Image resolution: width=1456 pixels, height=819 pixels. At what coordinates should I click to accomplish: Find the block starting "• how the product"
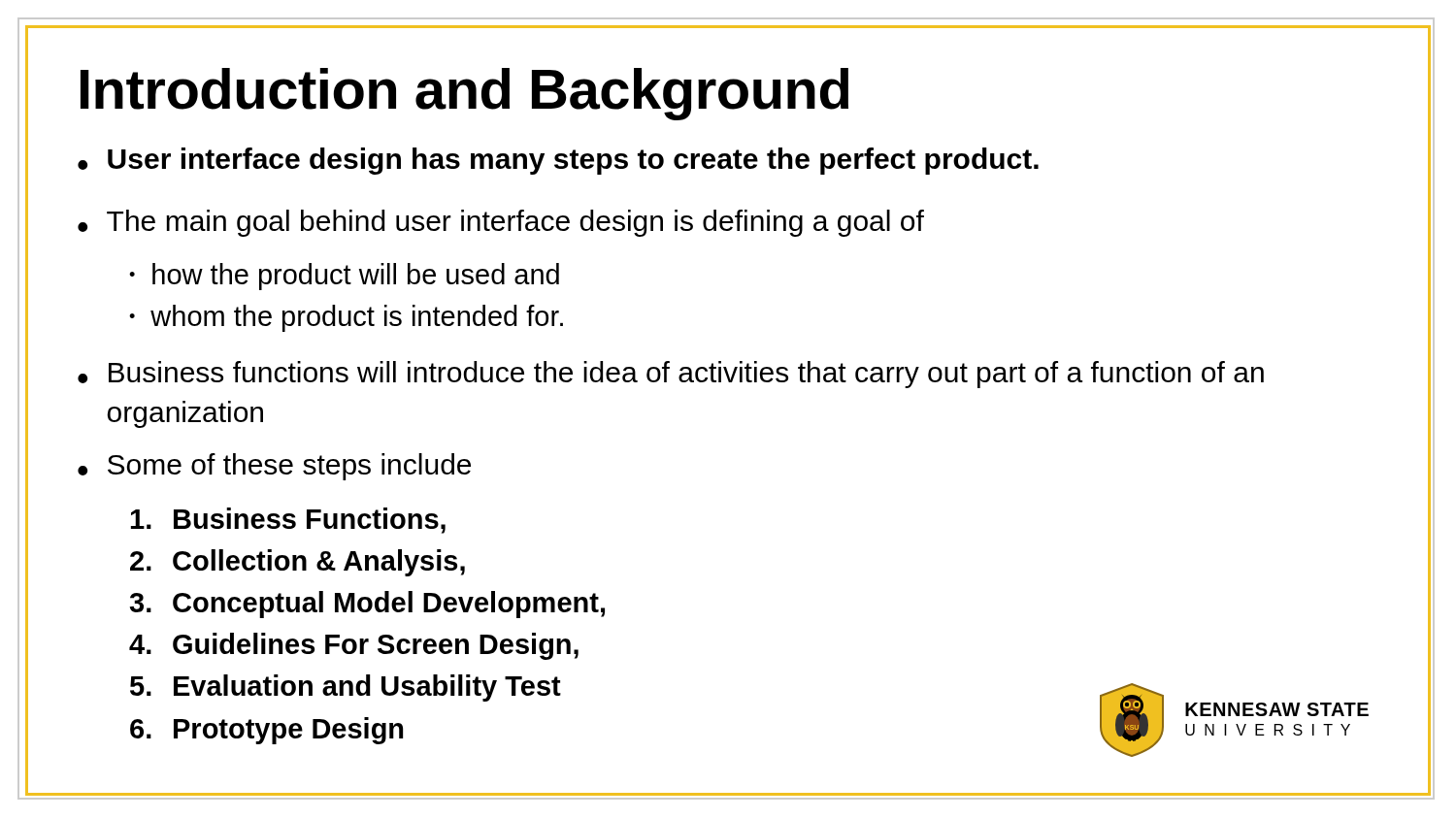(x=345, y=275)
